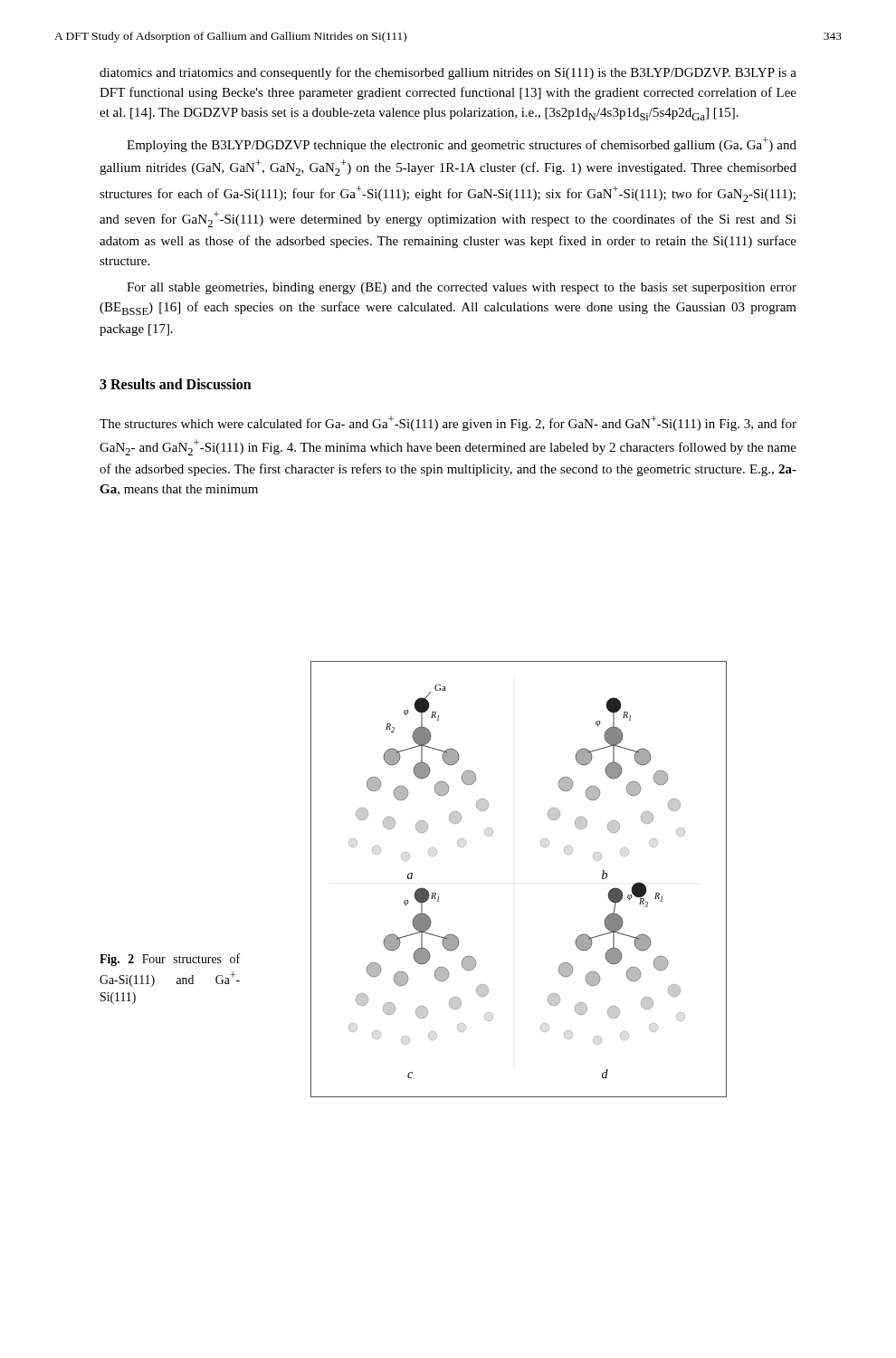Click the passage that begins "For all stable geometries,"
The width and height of the screenshot is (896, 1358).
(x=448, y=309)
